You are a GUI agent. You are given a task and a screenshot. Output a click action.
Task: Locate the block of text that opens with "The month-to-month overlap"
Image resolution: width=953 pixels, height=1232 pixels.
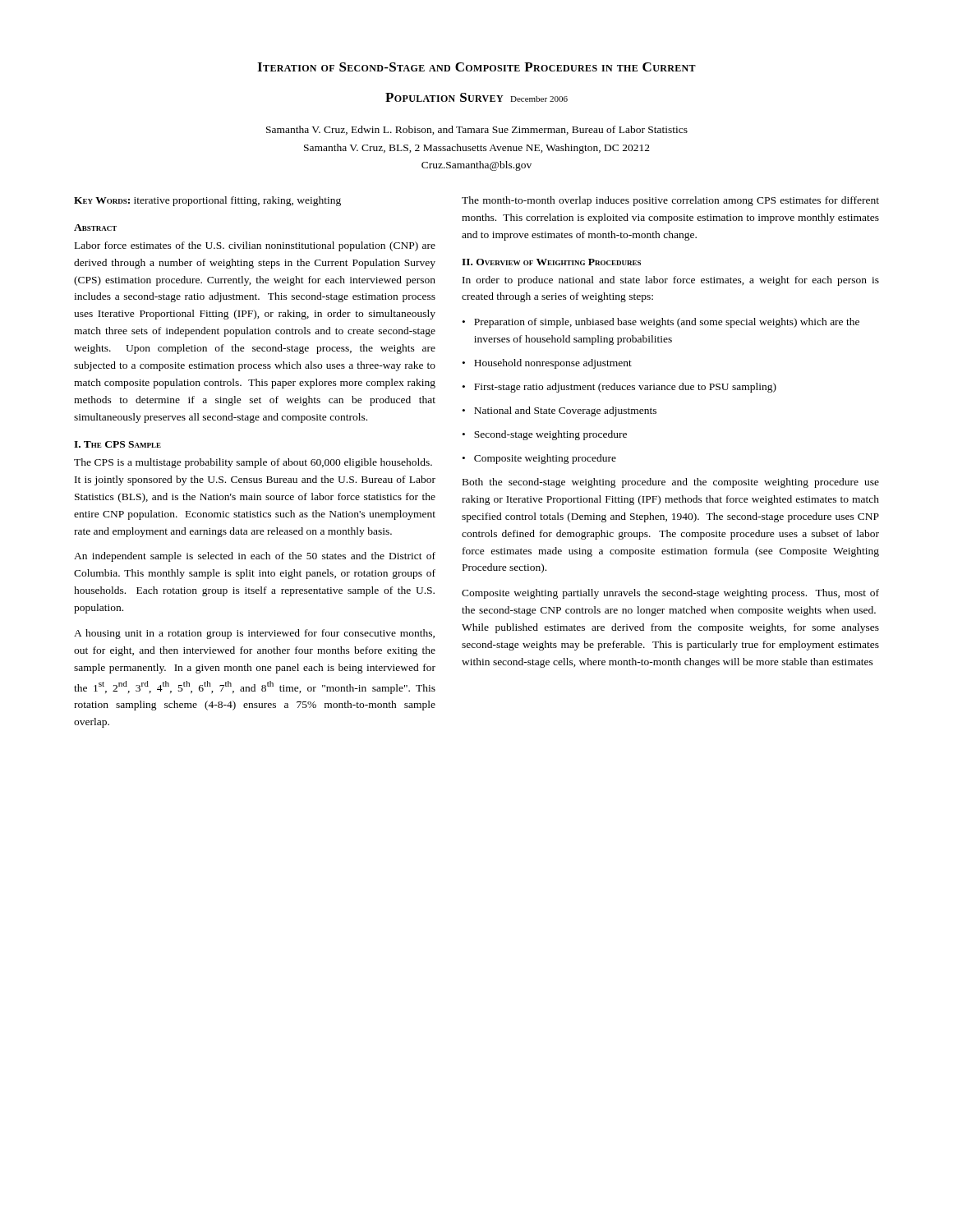(x=670, y=217)
